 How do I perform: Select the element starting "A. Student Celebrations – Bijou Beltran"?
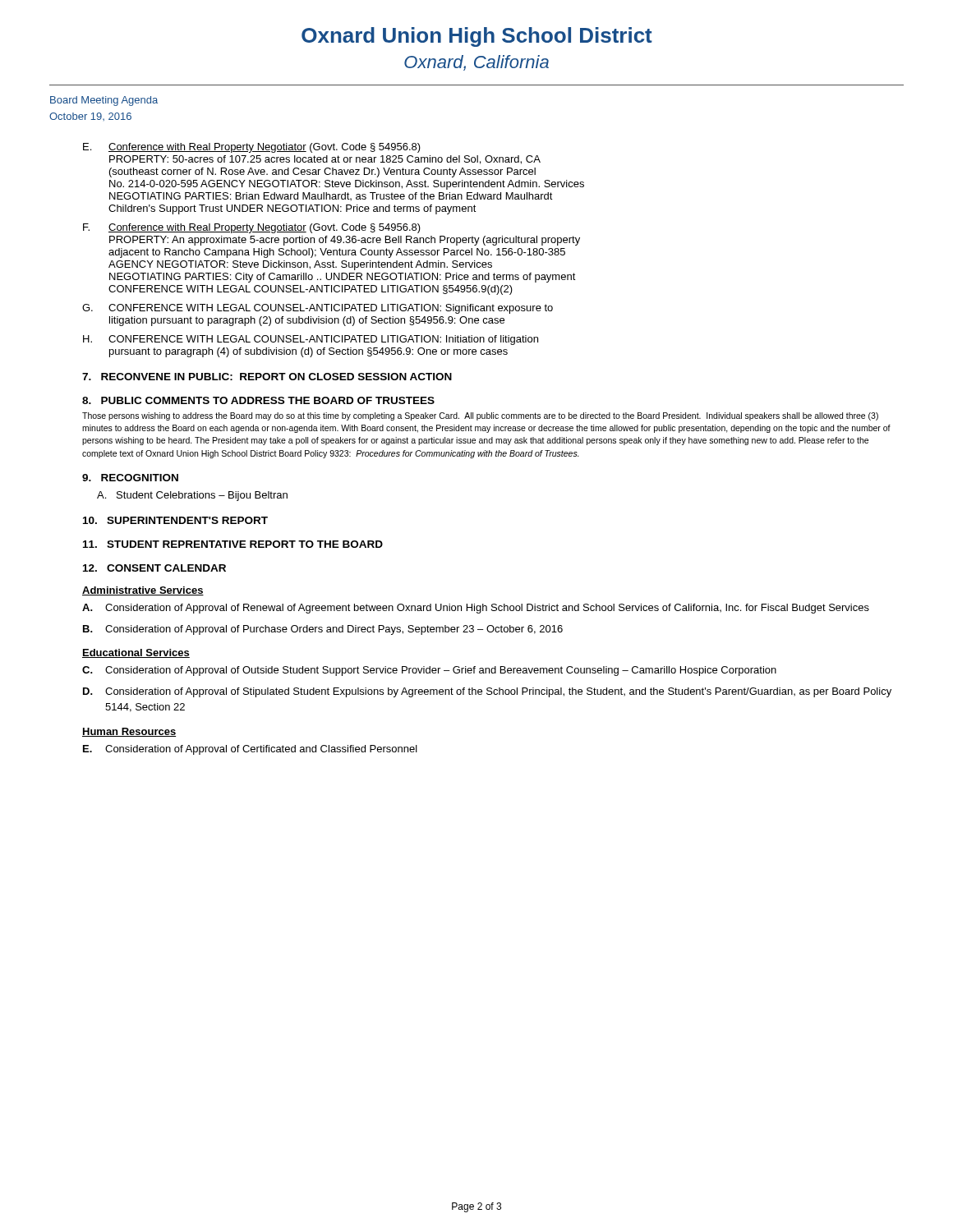click(x=193, y=495)
